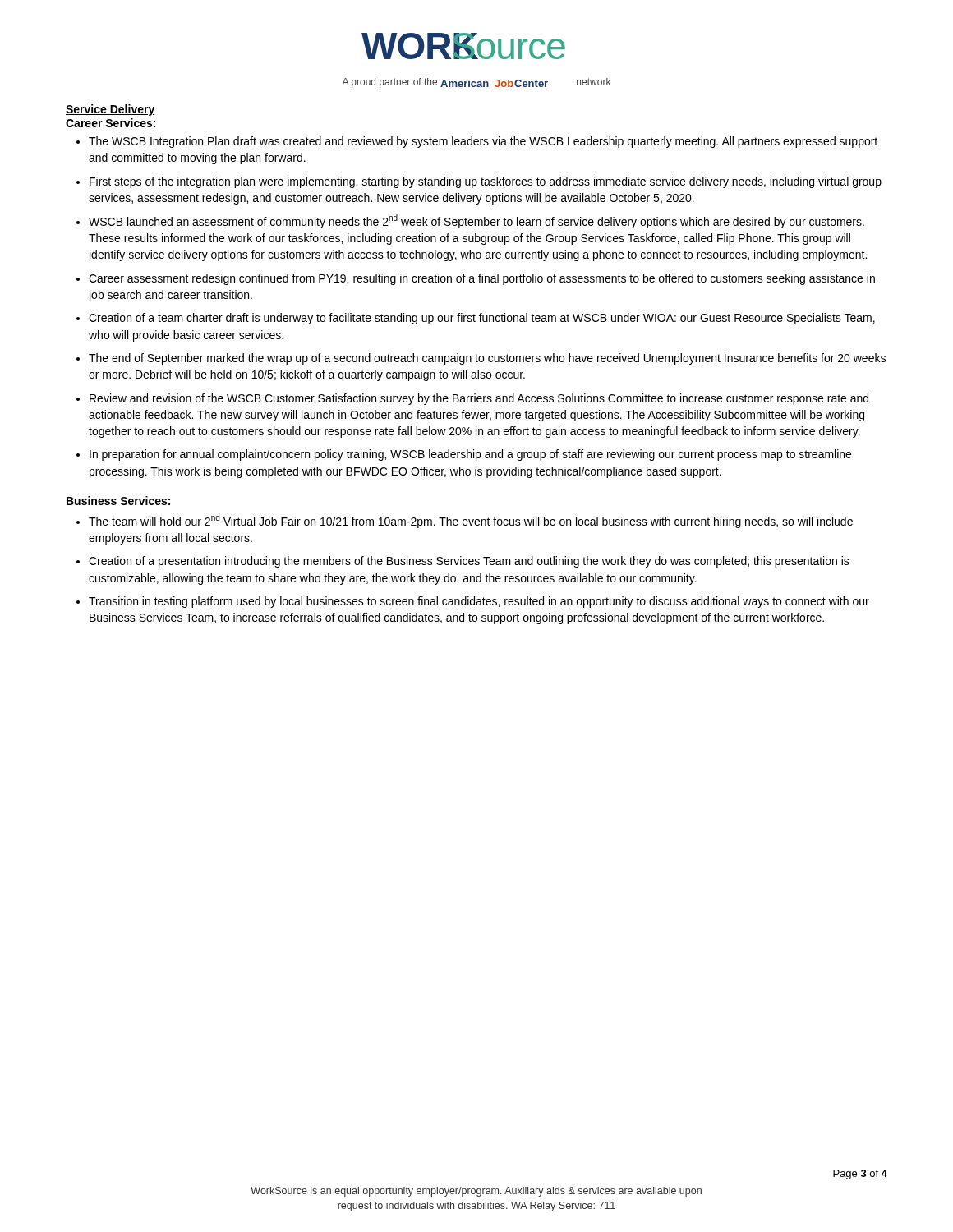Find the list item with the text "Creation of a presentation"

(469, 570)
